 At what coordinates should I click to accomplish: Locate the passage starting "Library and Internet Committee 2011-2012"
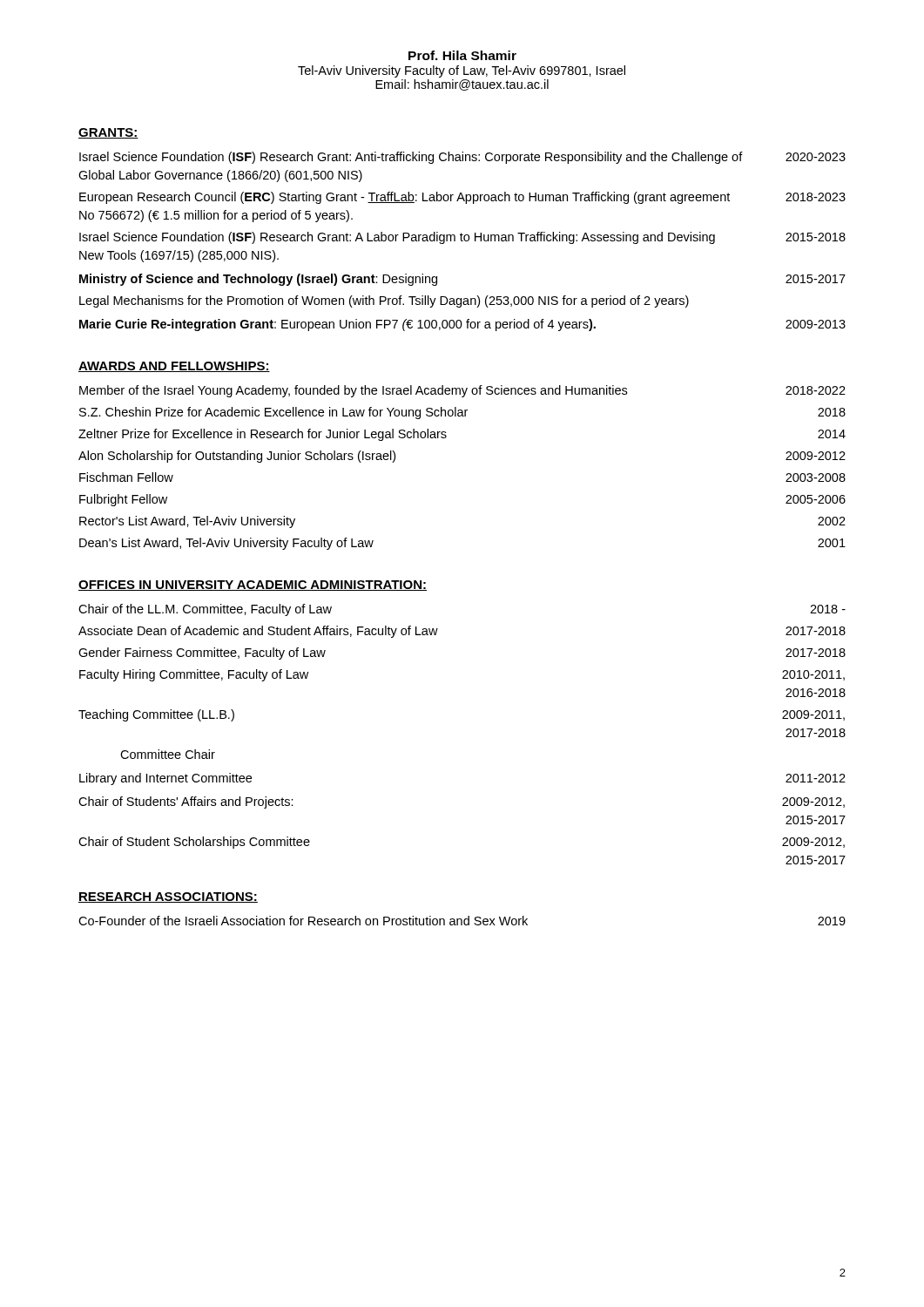click(x=161, y=779)
